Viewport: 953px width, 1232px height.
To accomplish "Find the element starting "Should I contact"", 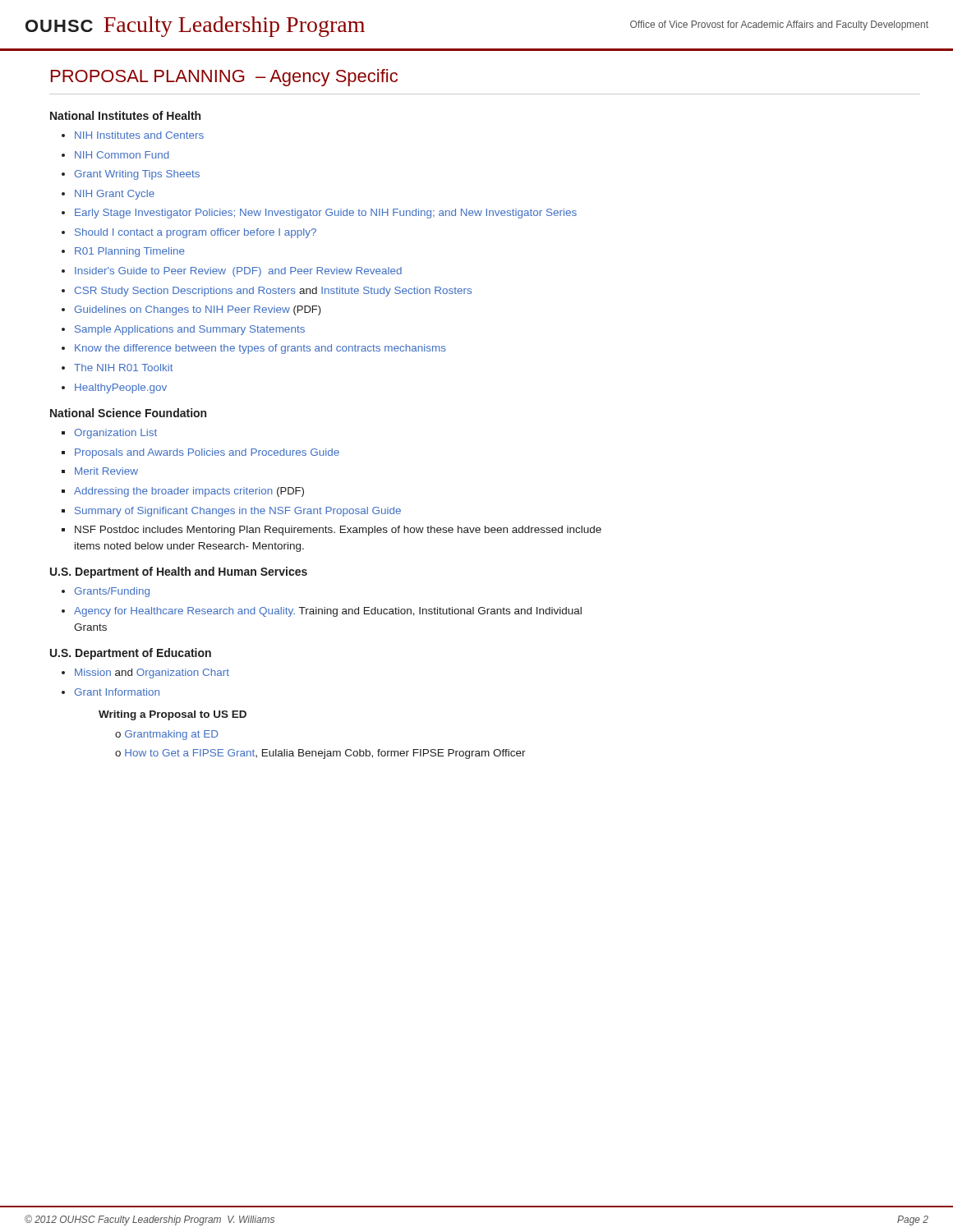I will [x=195, y=232].
